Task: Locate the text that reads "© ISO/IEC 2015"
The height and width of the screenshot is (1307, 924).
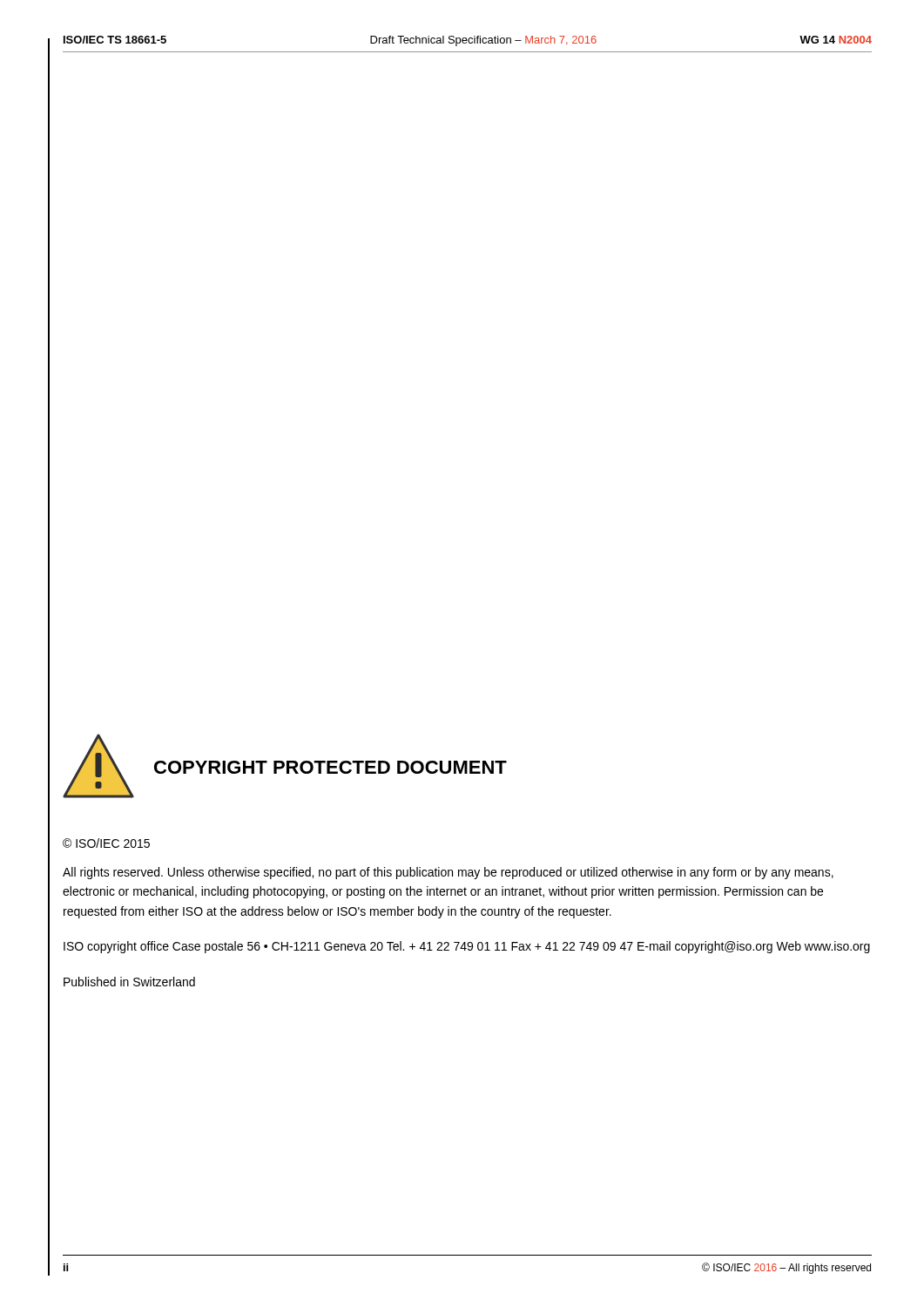Action: click(107, 843)
